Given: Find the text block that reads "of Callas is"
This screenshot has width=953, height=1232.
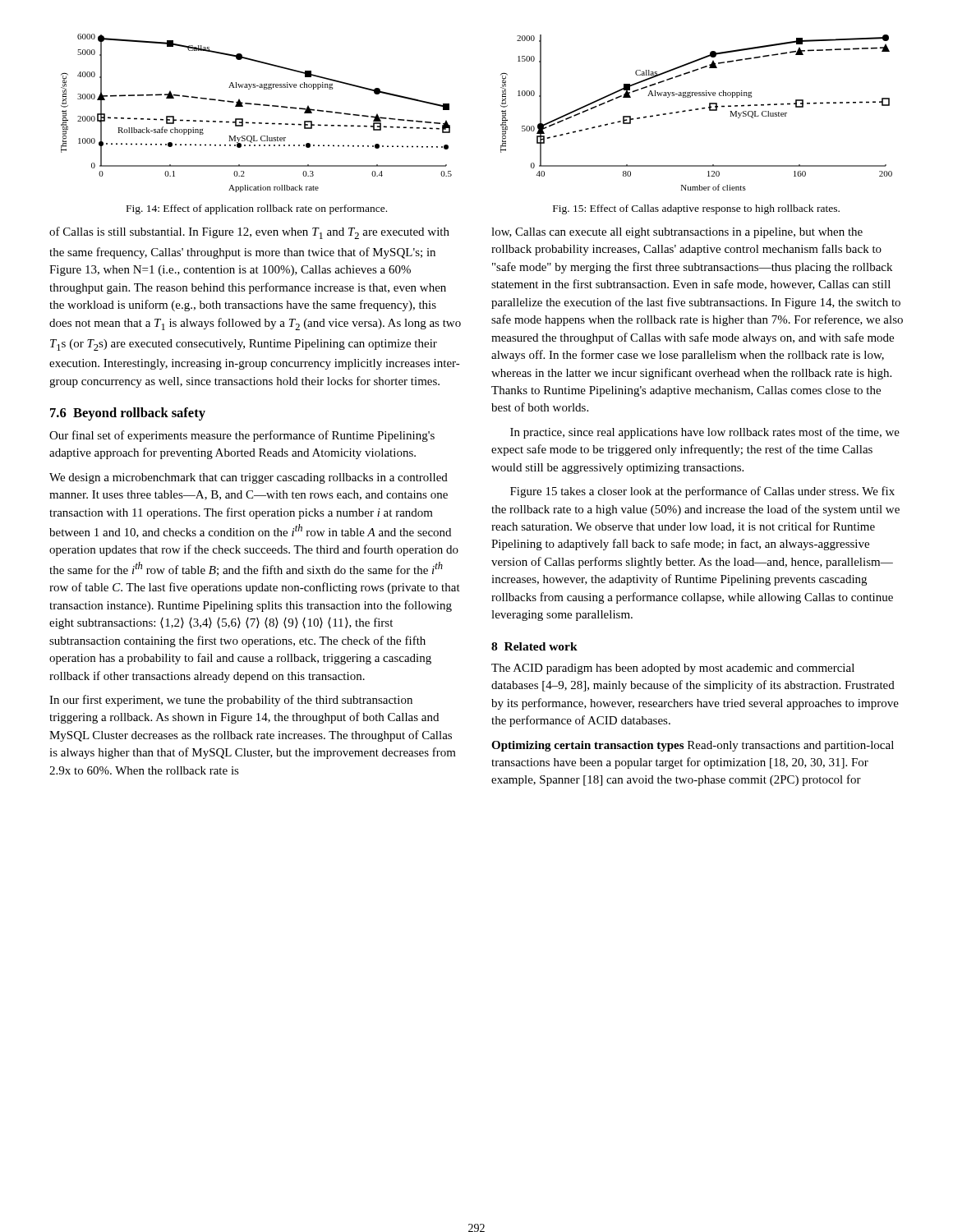Looking at the screenshot, I should click(x=255, y=306).
